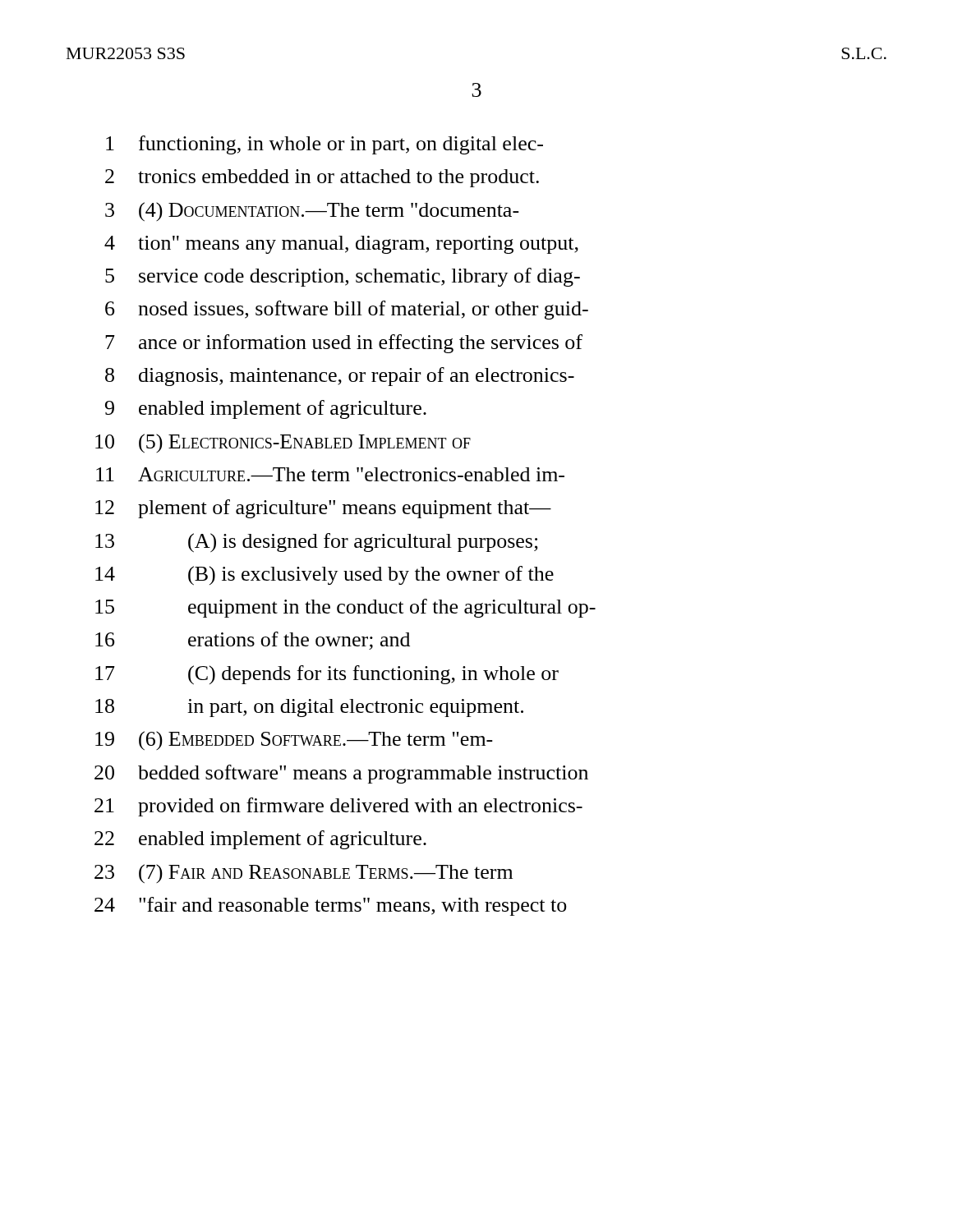Viewport: 953px width, 1232px height.
Task: Point to the text block starting "11 Agriculture.—The term "electronics-enabled im-"
Action: (476, 475)
